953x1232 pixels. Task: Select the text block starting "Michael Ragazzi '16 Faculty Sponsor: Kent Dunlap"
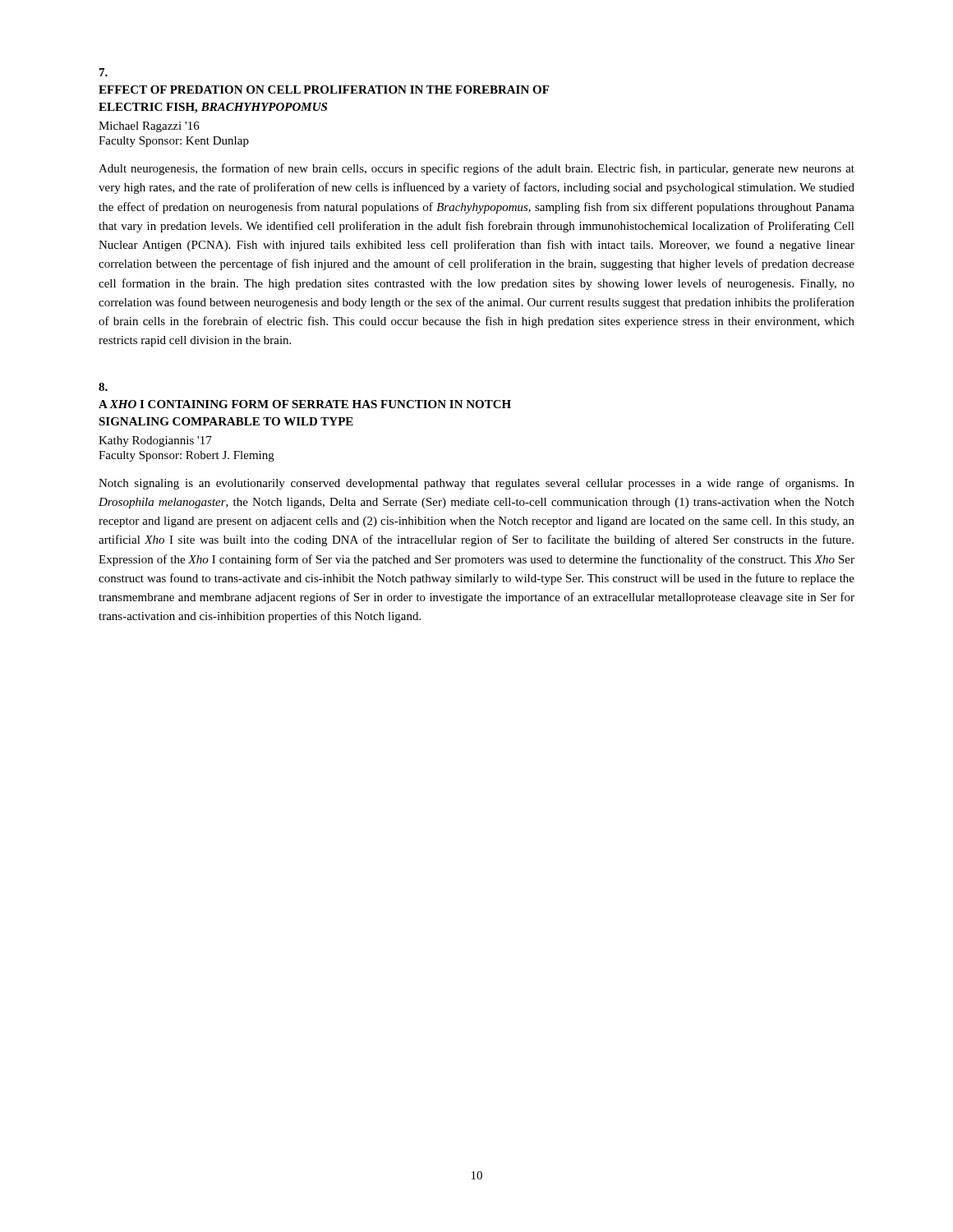click(x=149, y=127)
